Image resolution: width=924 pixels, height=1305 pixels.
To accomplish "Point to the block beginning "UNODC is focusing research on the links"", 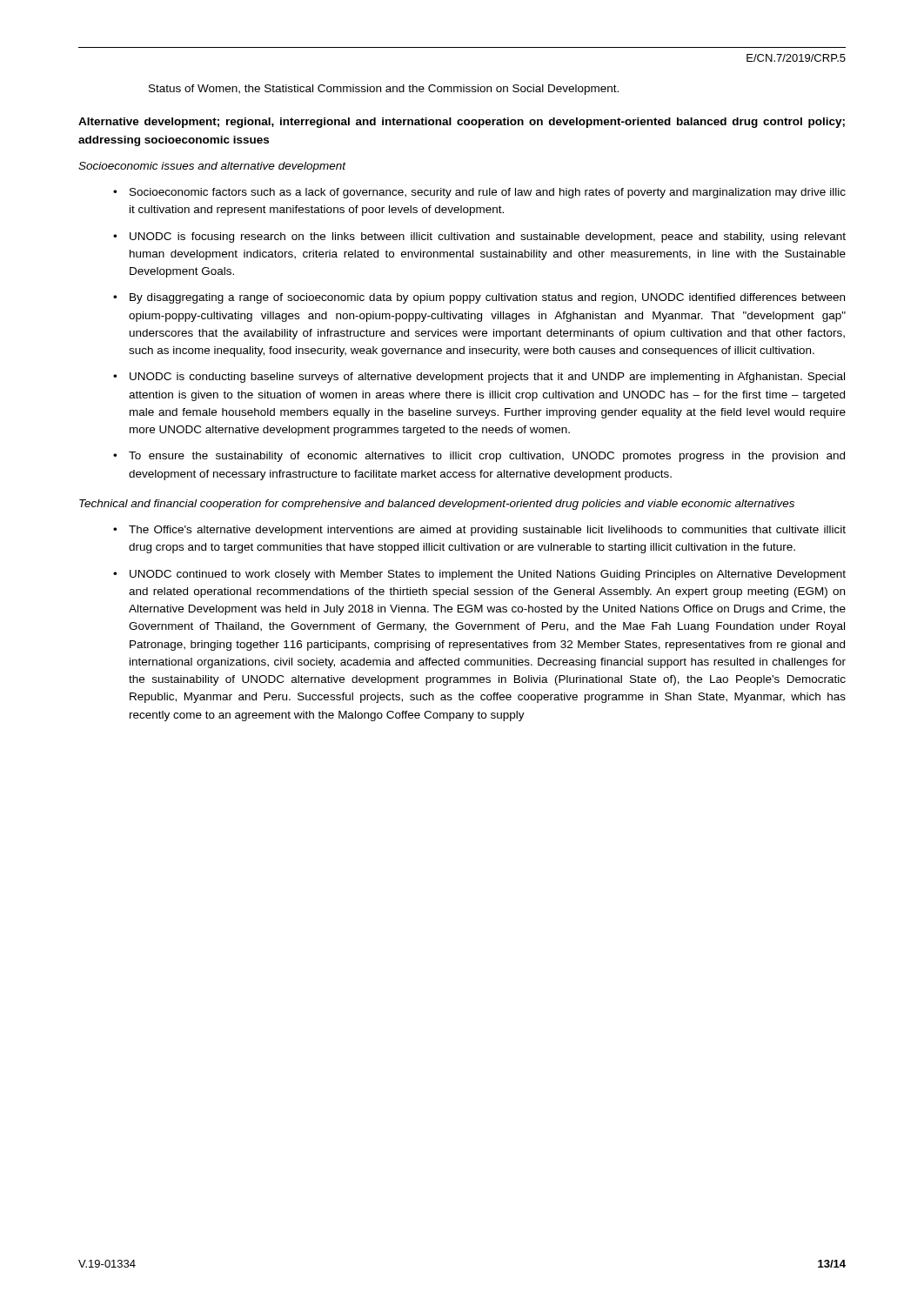I will [x=487, y=253].
